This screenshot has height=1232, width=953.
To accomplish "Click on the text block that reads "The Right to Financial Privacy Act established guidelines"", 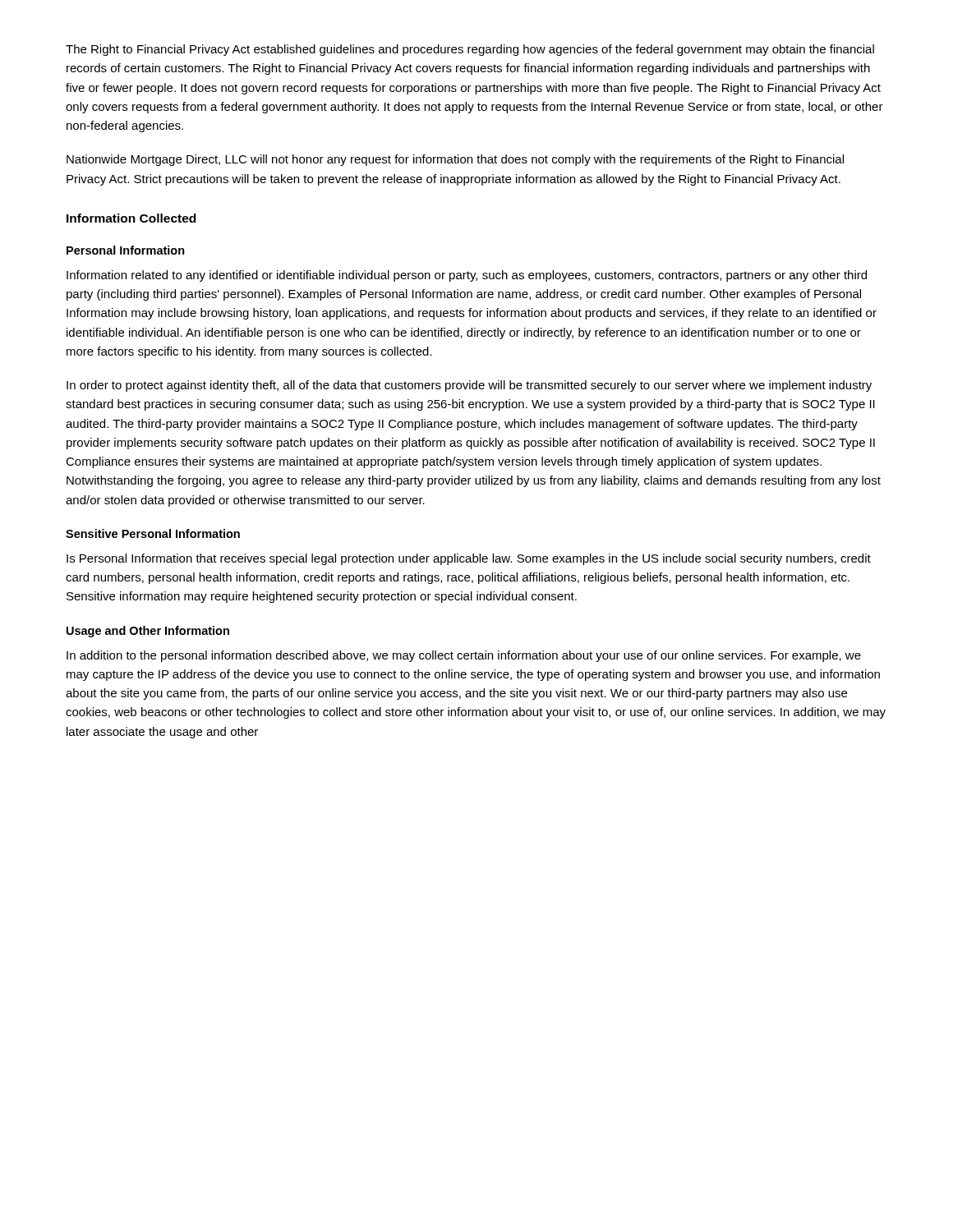I will coord(474,87).
